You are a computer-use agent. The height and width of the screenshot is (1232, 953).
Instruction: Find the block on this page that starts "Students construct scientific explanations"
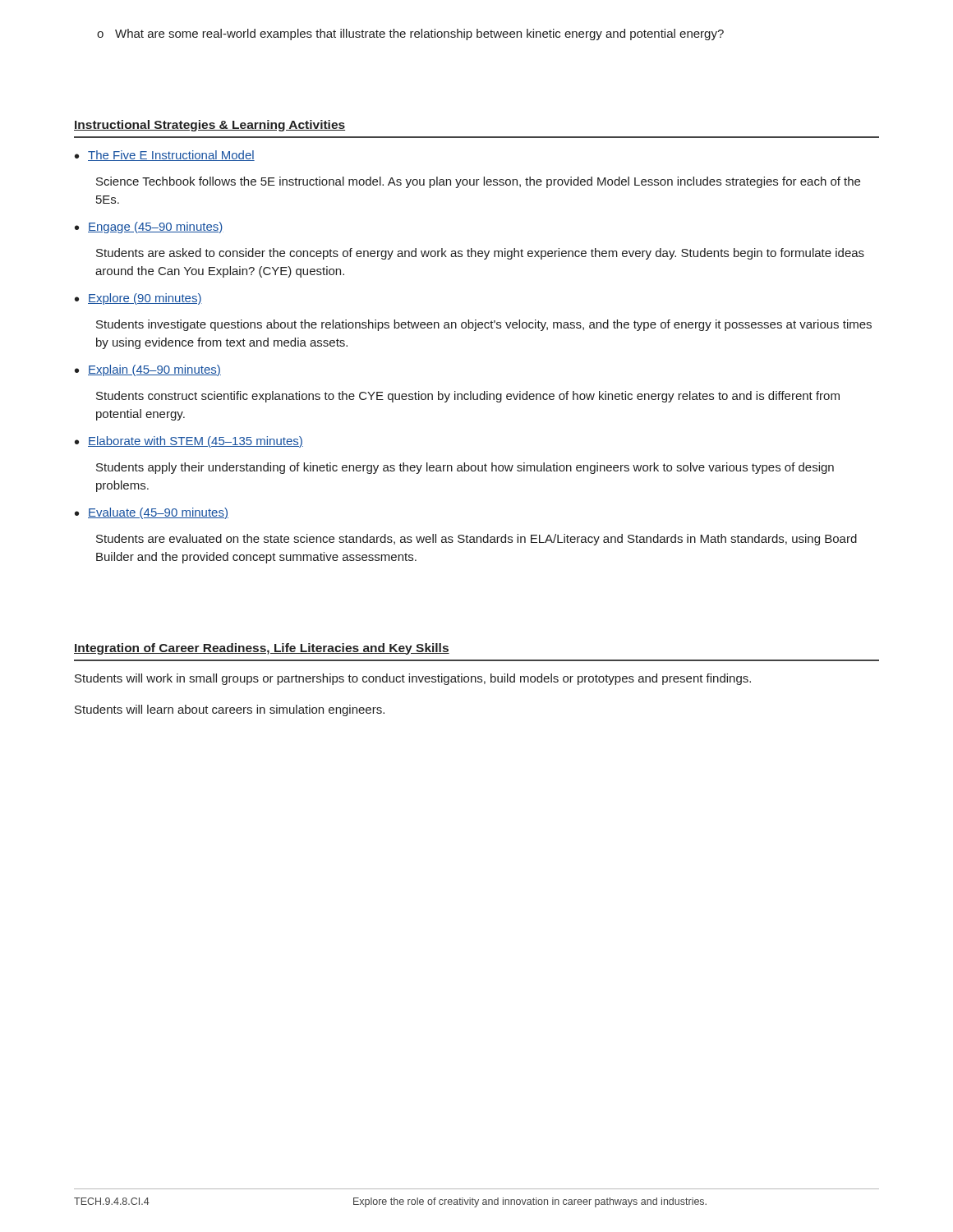pos(468,404)
